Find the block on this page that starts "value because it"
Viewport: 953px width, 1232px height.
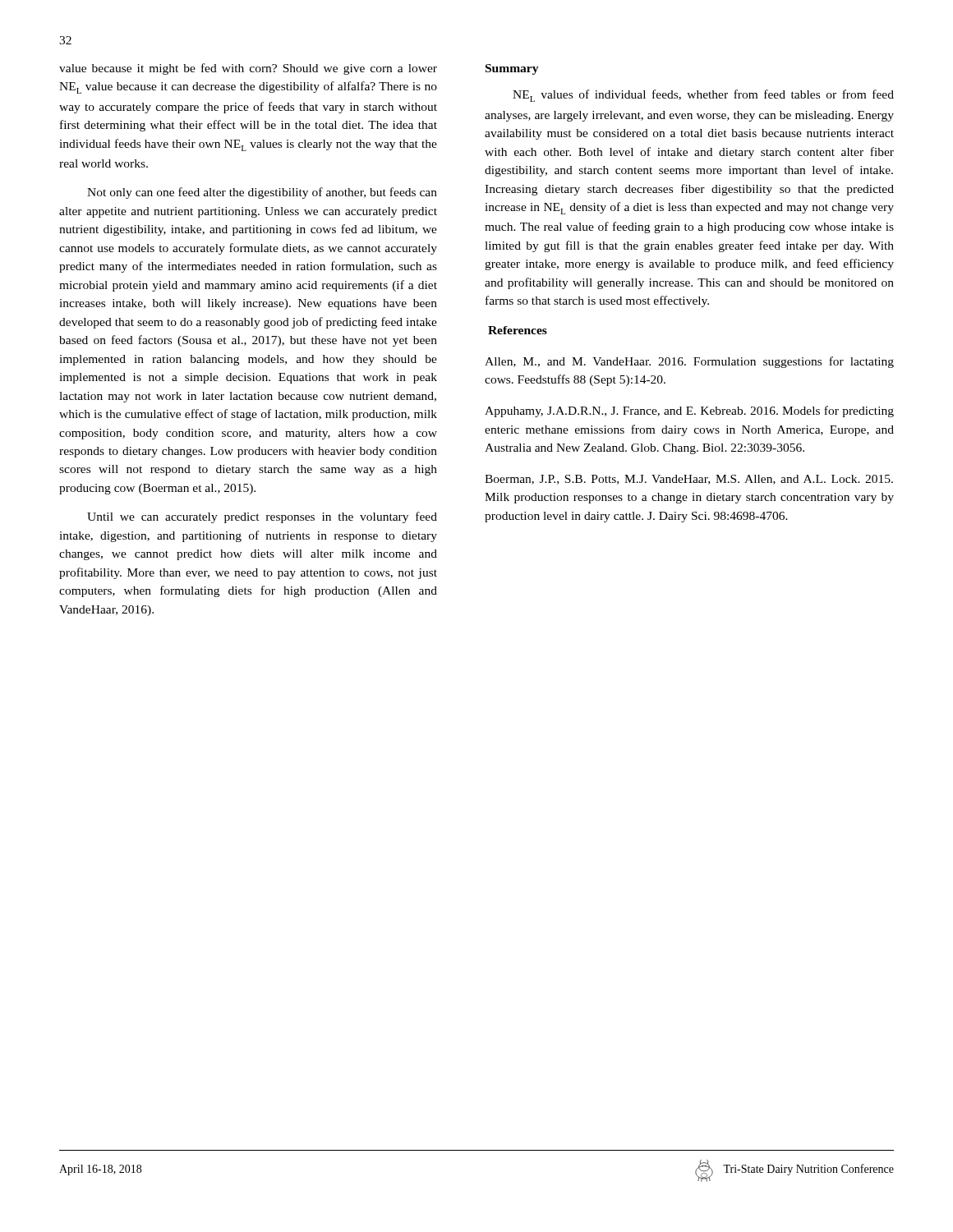[248, 116]
